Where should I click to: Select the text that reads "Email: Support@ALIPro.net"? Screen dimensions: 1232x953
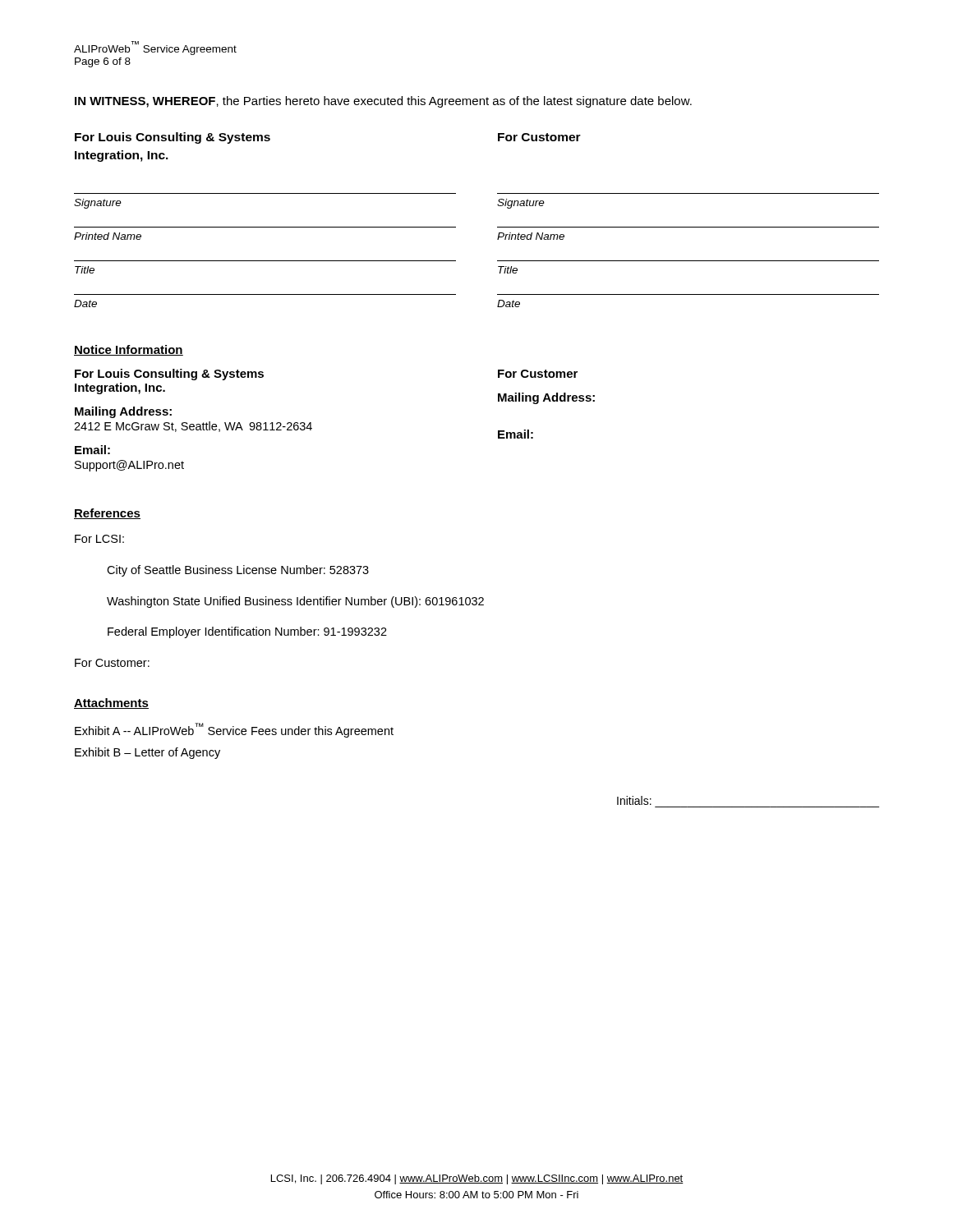92,450
